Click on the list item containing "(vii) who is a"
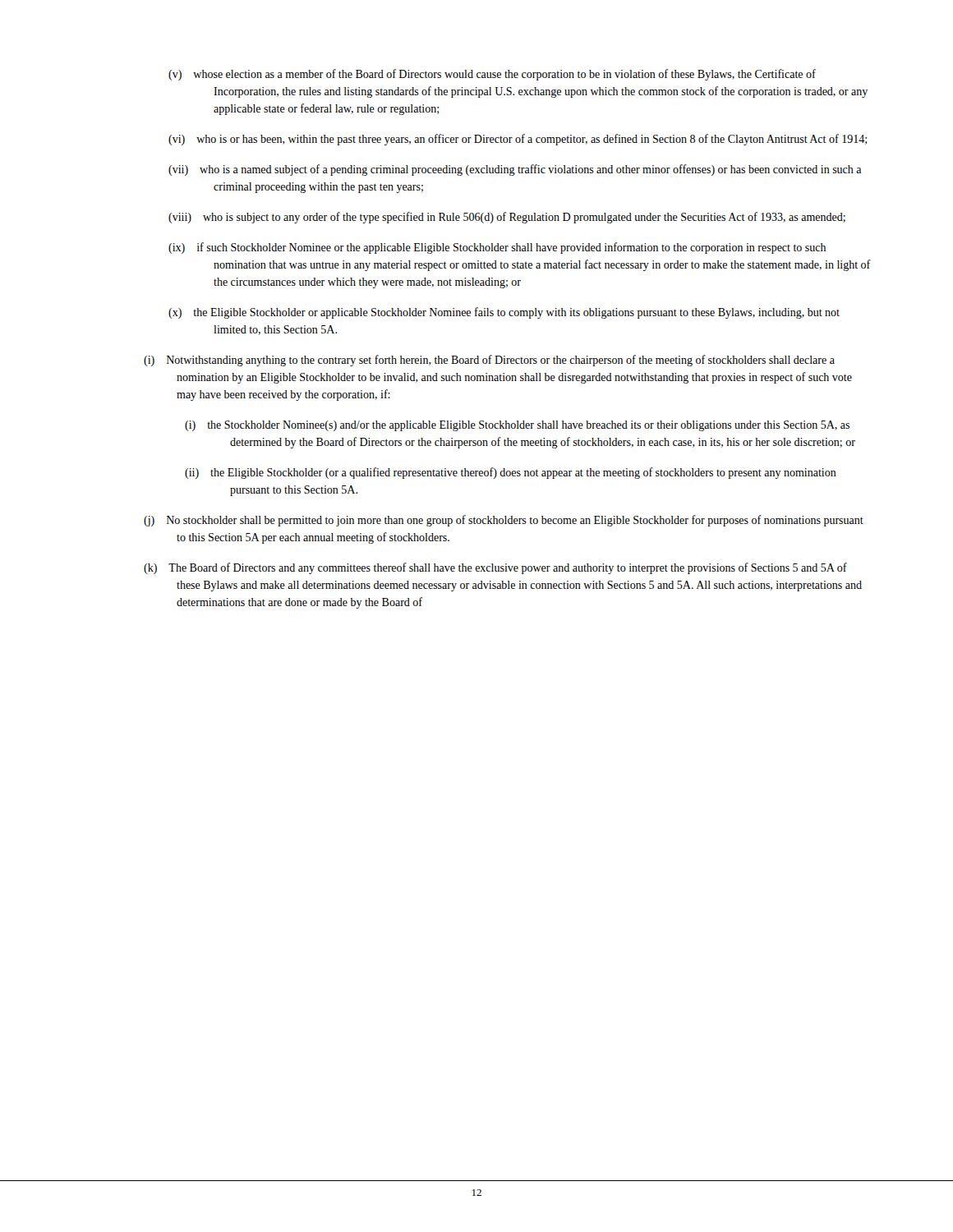Viewport: 953px width, 1232px height. (520, 178)
